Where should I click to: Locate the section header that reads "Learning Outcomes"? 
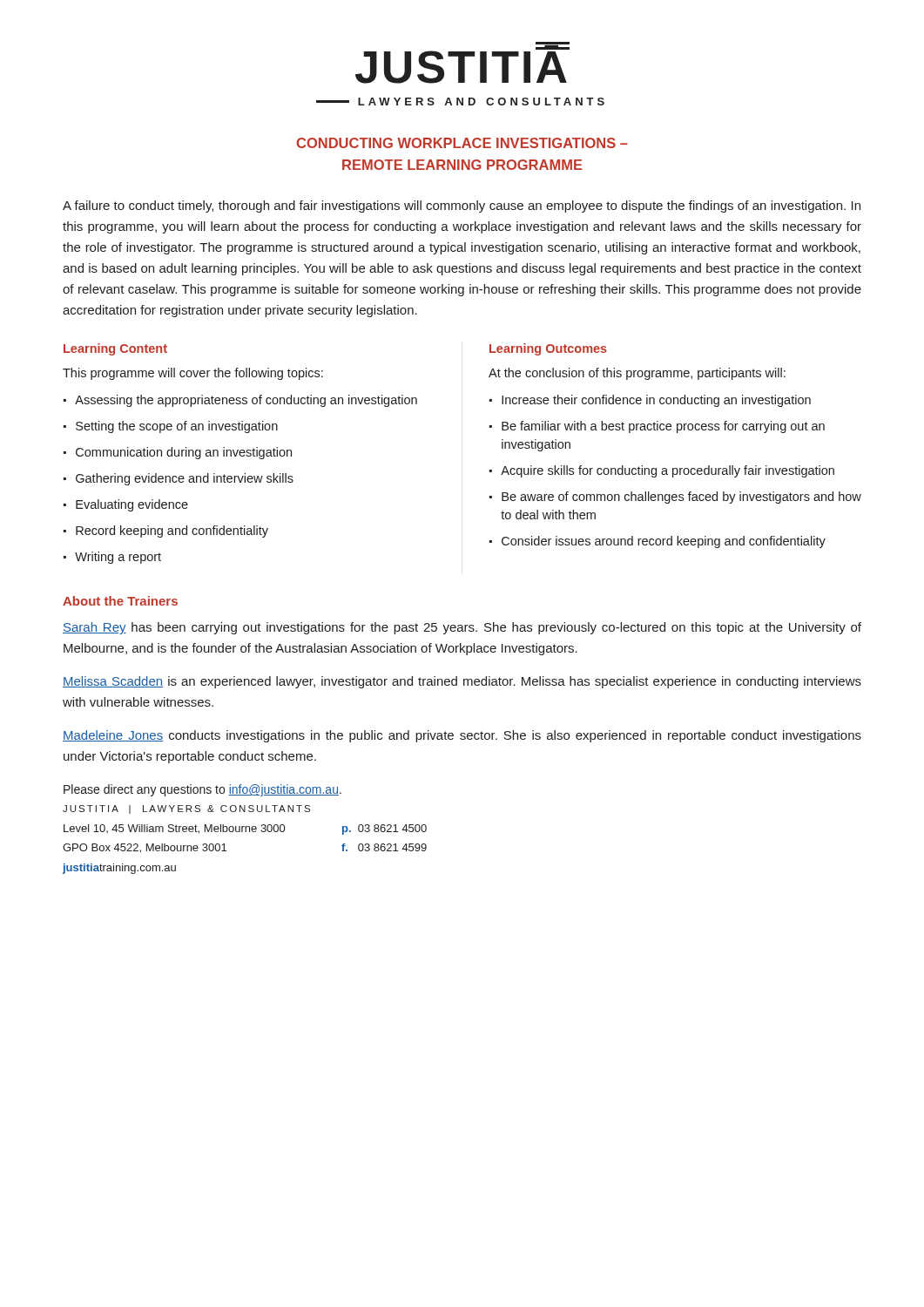(548, 348)
